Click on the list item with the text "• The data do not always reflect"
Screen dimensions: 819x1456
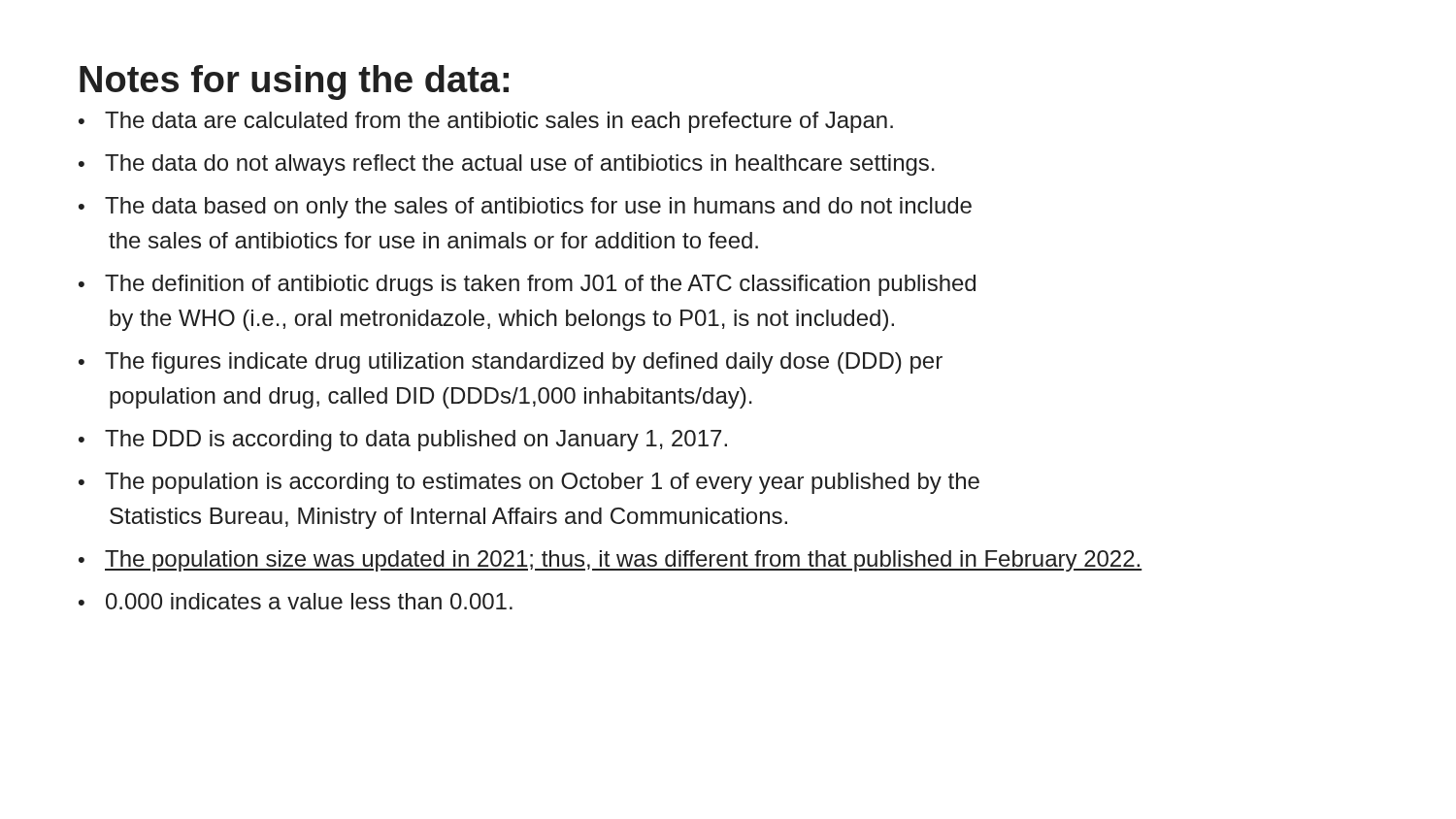coord(507,163)
